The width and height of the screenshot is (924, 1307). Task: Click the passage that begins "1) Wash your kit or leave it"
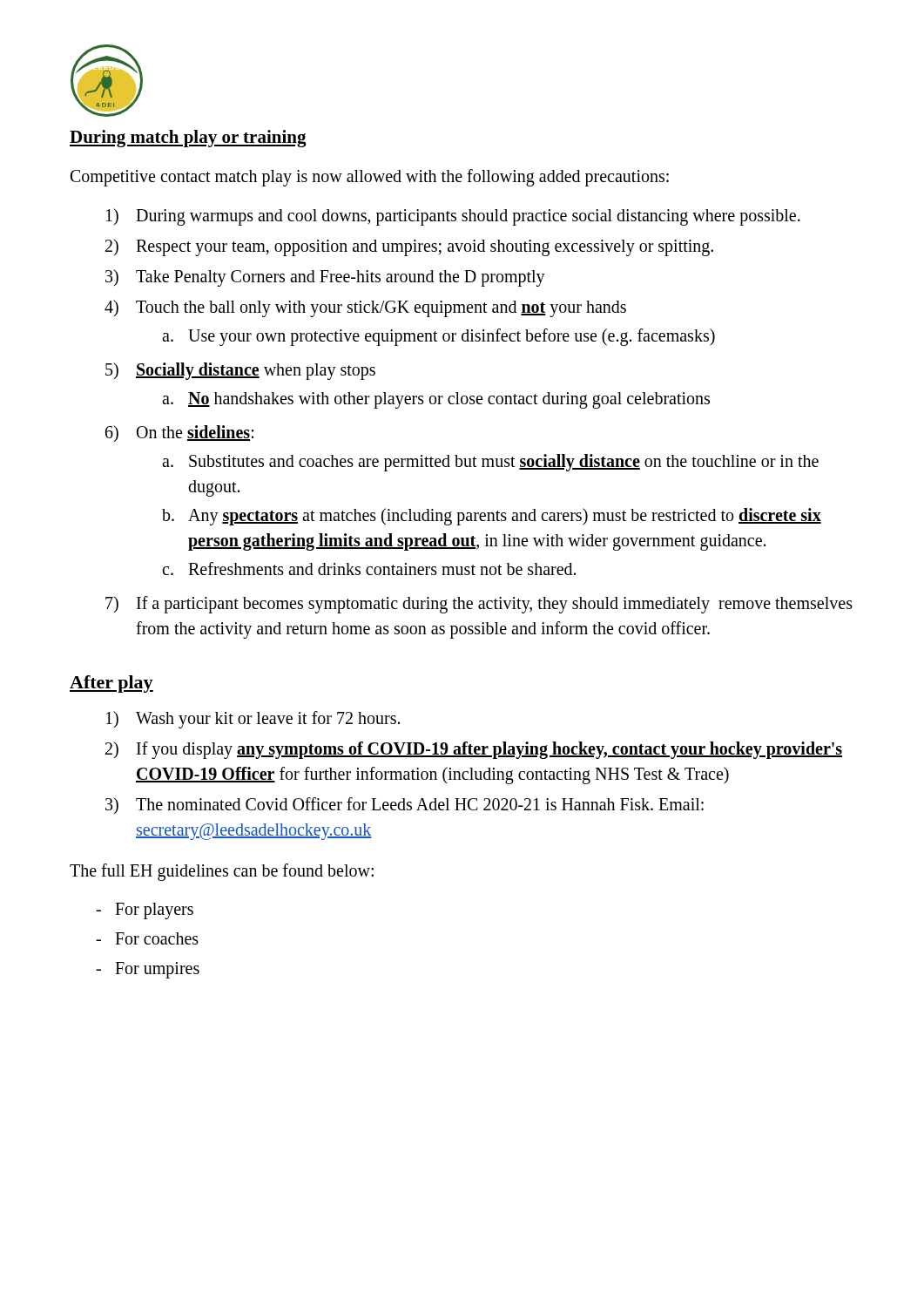pyautogui.click(x=253, y=720)
